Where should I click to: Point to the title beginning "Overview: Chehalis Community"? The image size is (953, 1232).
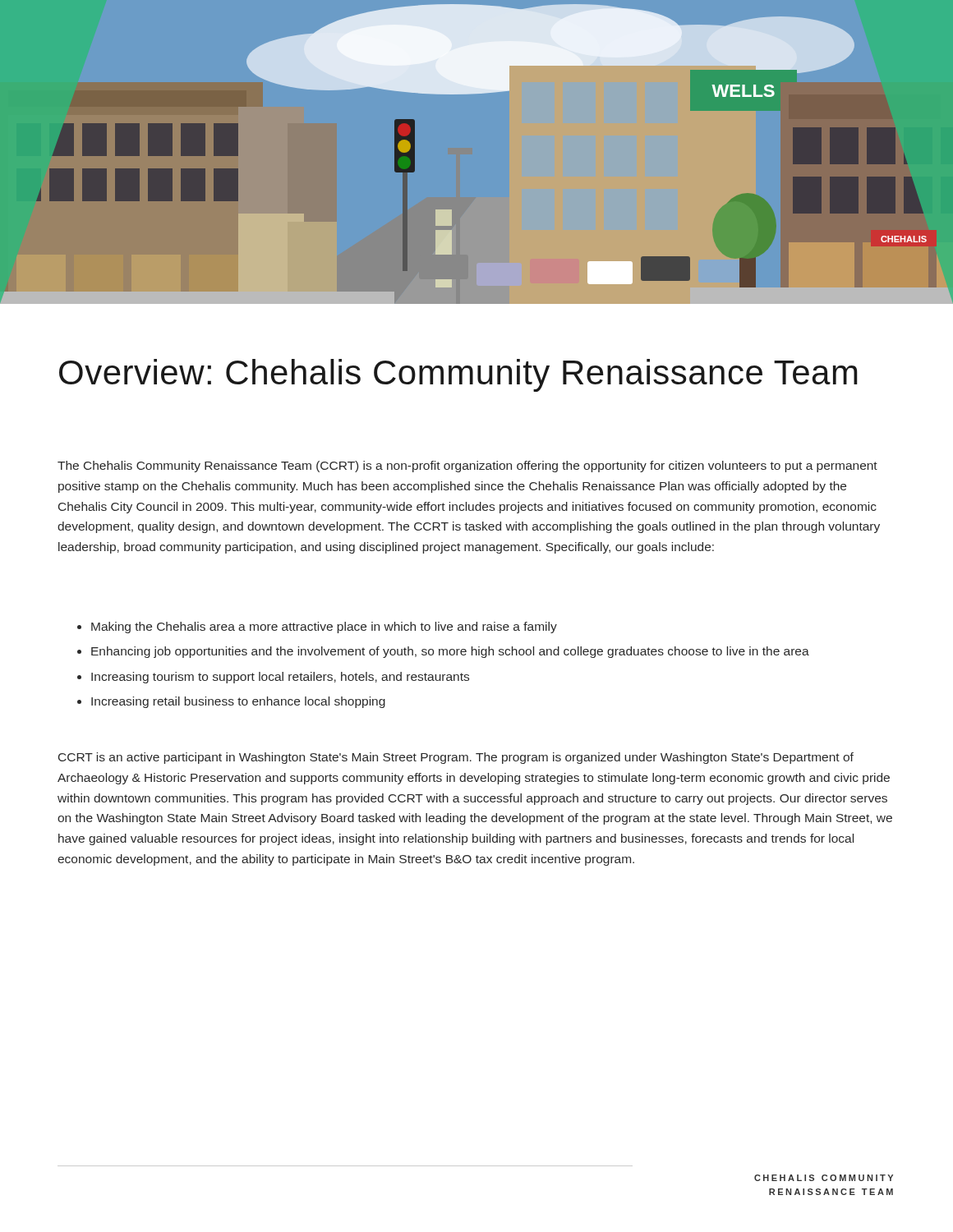click(476, 373)
